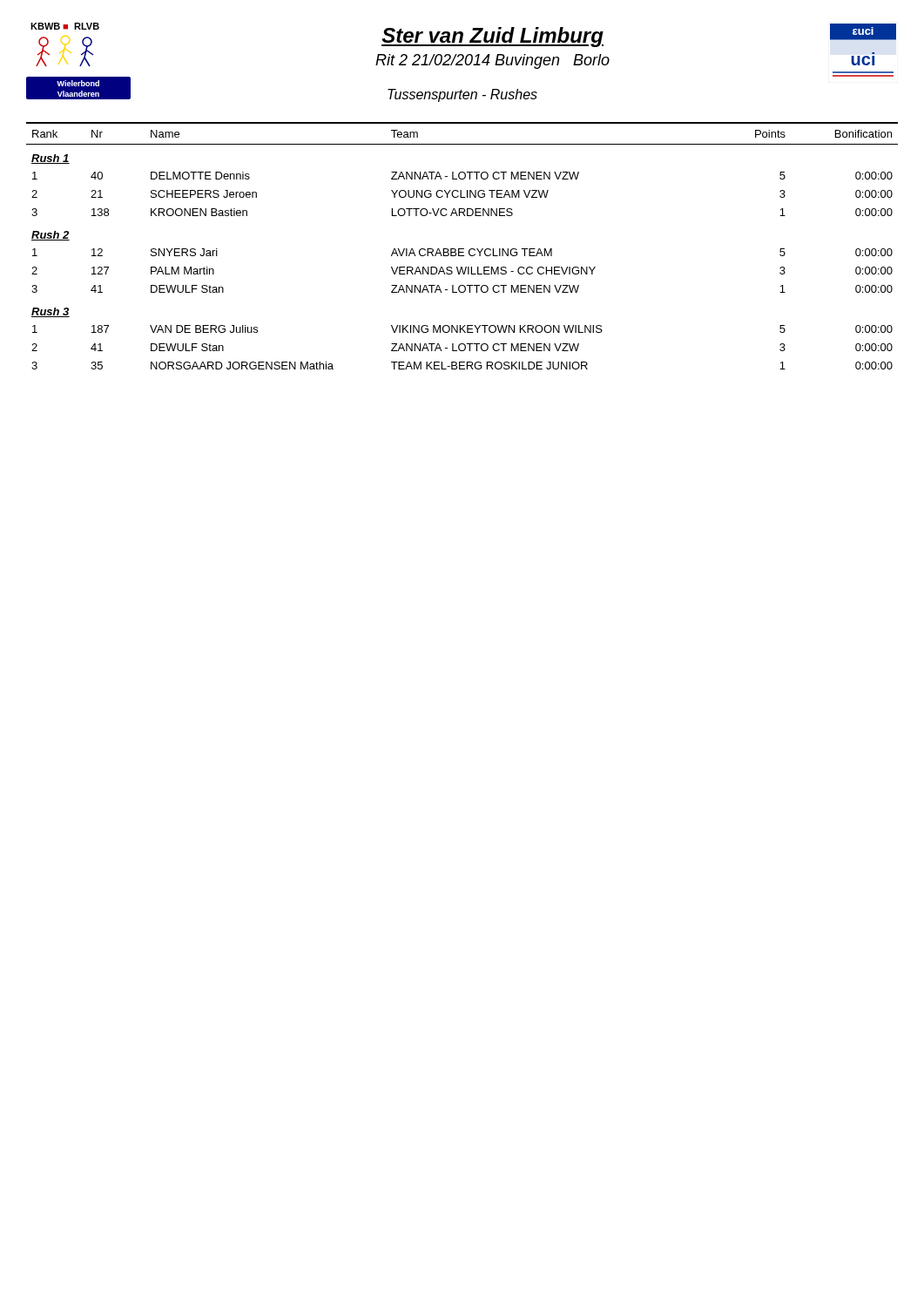Click on the text with the text "Tussenspurten - Rushes"
The image size is (924, 1307).
point(462,95)
